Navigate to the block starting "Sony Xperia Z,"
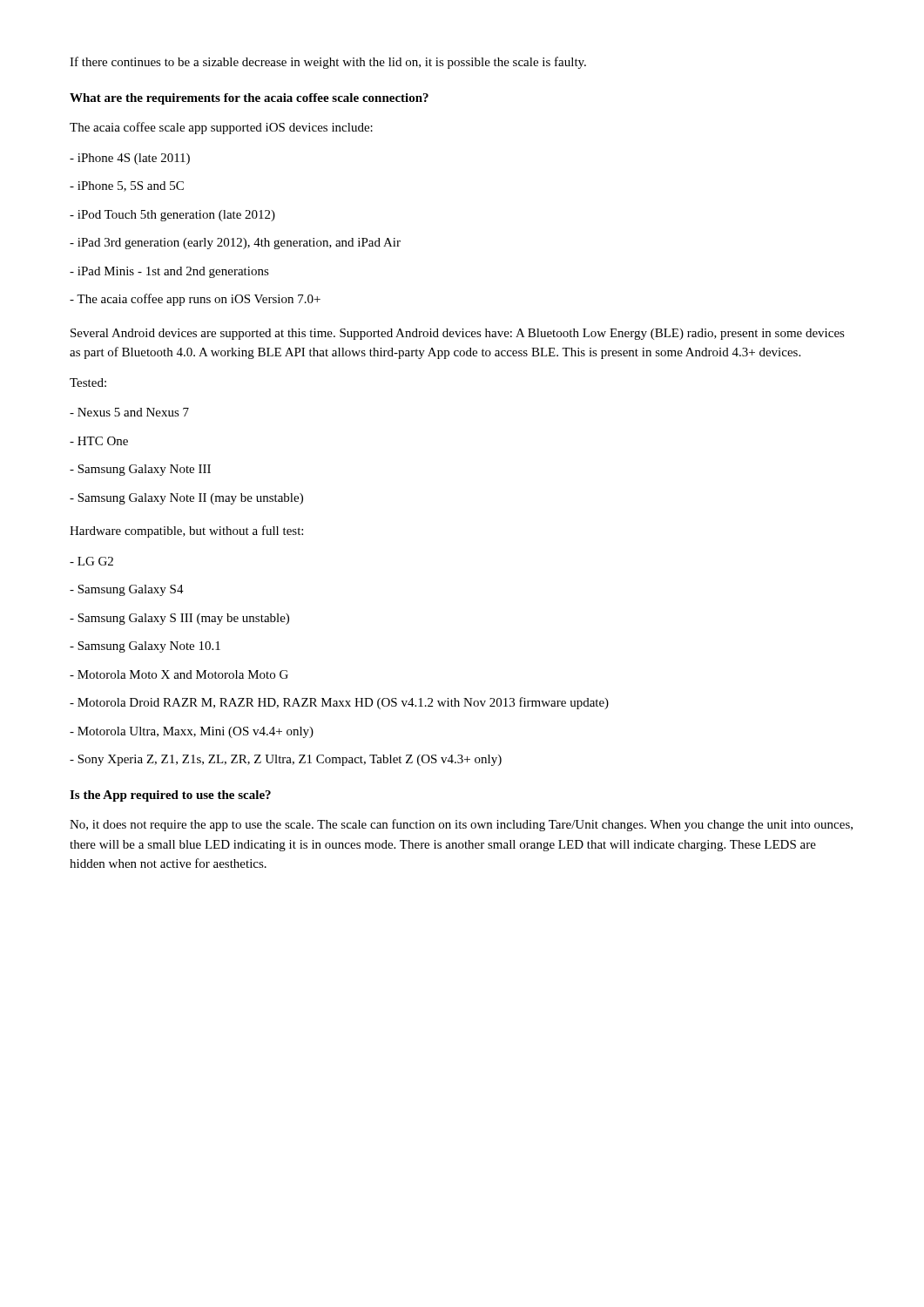Image resolution: width=924 pixels, height=1307 pixels. point(286,759)
